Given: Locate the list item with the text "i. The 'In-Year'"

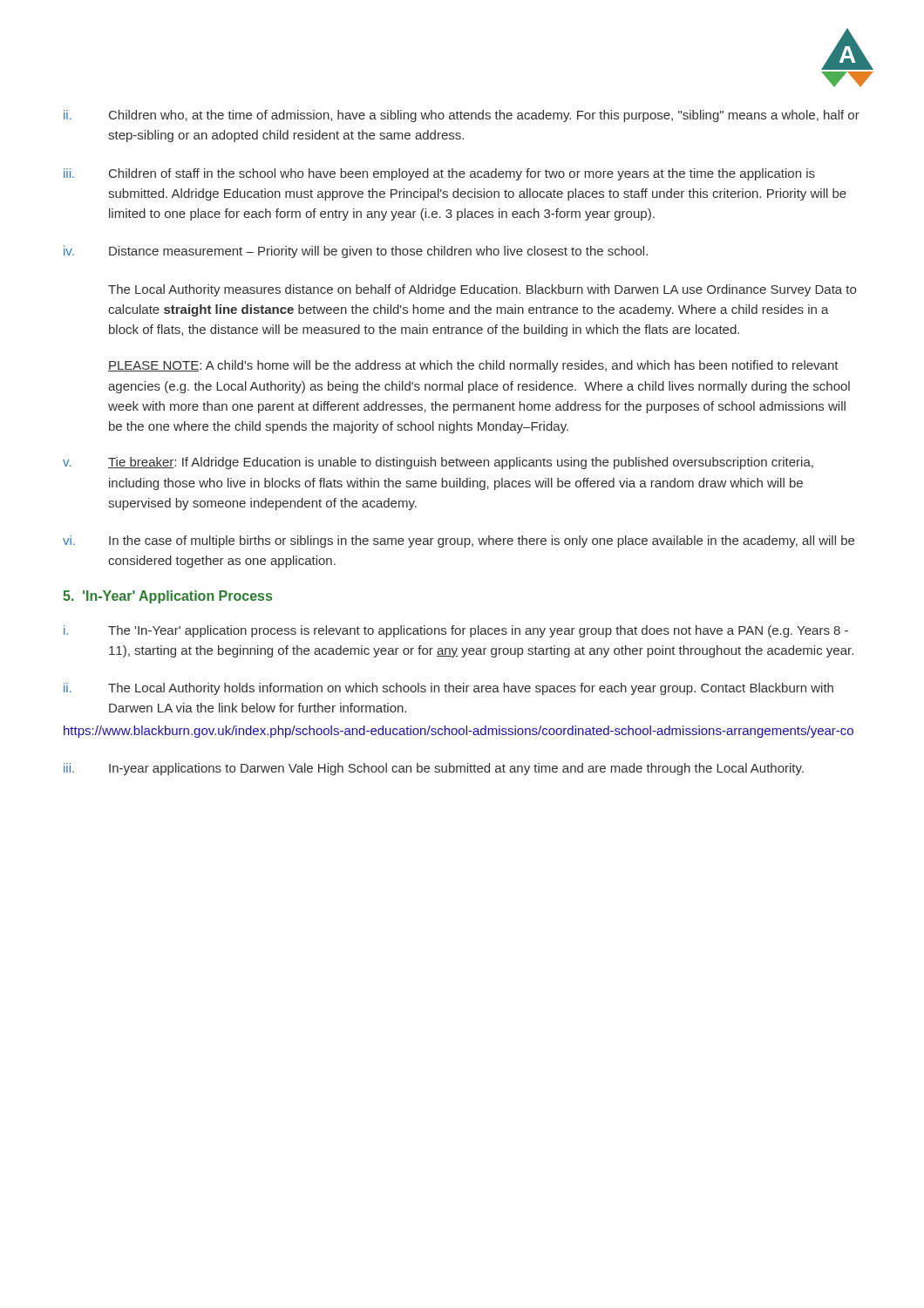Looking at the screenshot, I should point(462,640).
